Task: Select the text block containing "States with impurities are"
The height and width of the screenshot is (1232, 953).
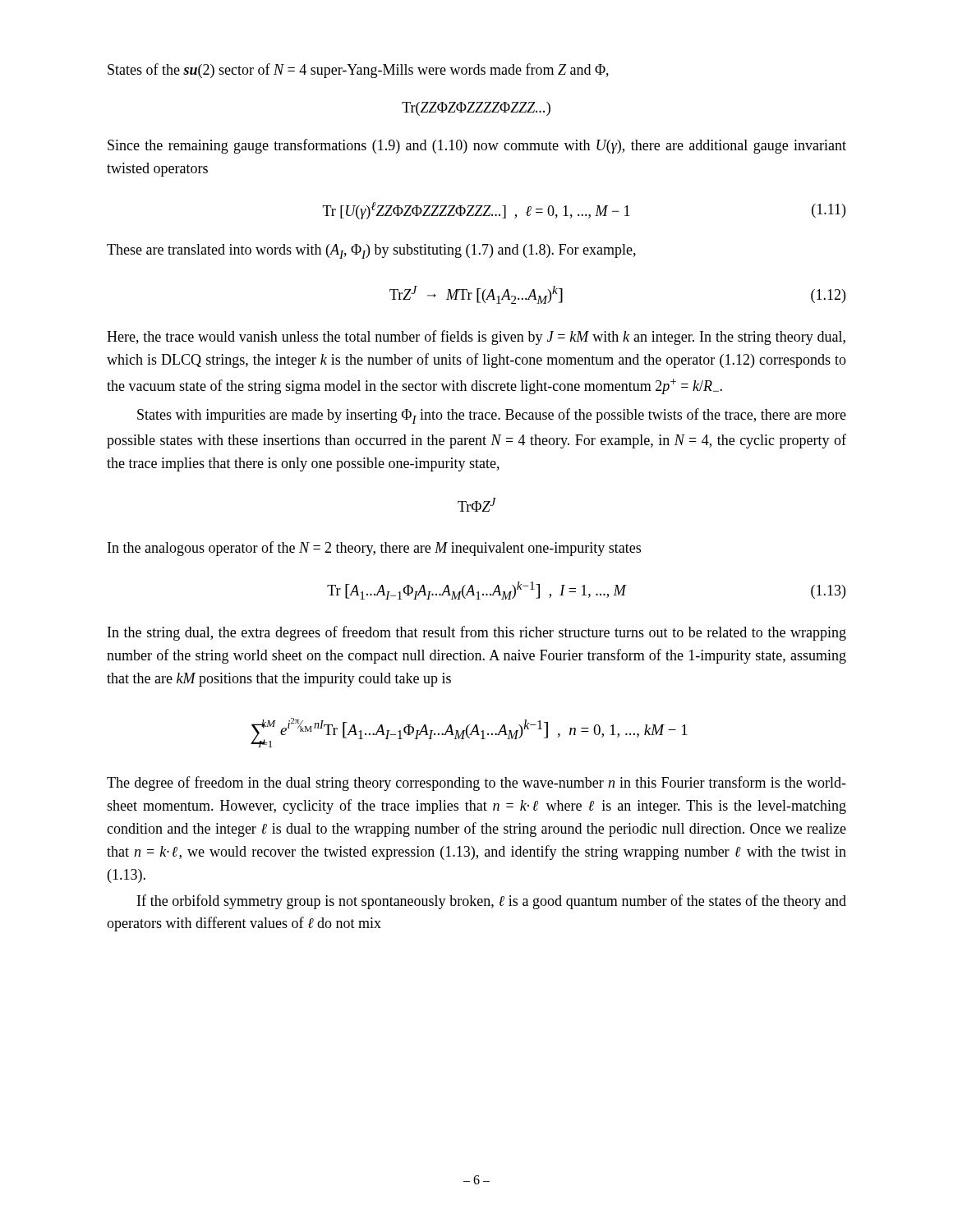Action: (476, 439)
